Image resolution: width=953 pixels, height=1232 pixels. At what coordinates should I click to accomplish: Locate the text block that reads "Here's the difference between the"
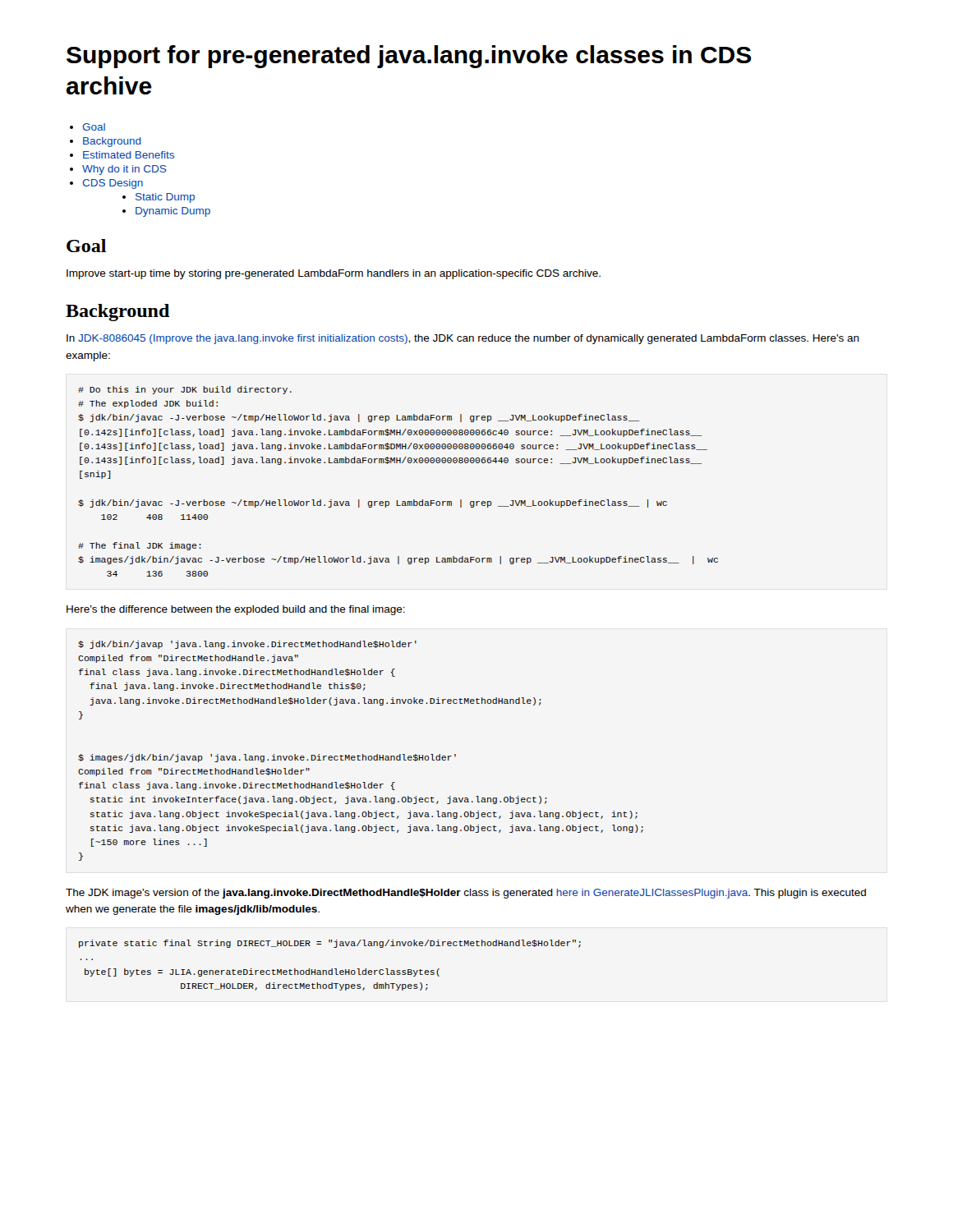click(236, 610)
